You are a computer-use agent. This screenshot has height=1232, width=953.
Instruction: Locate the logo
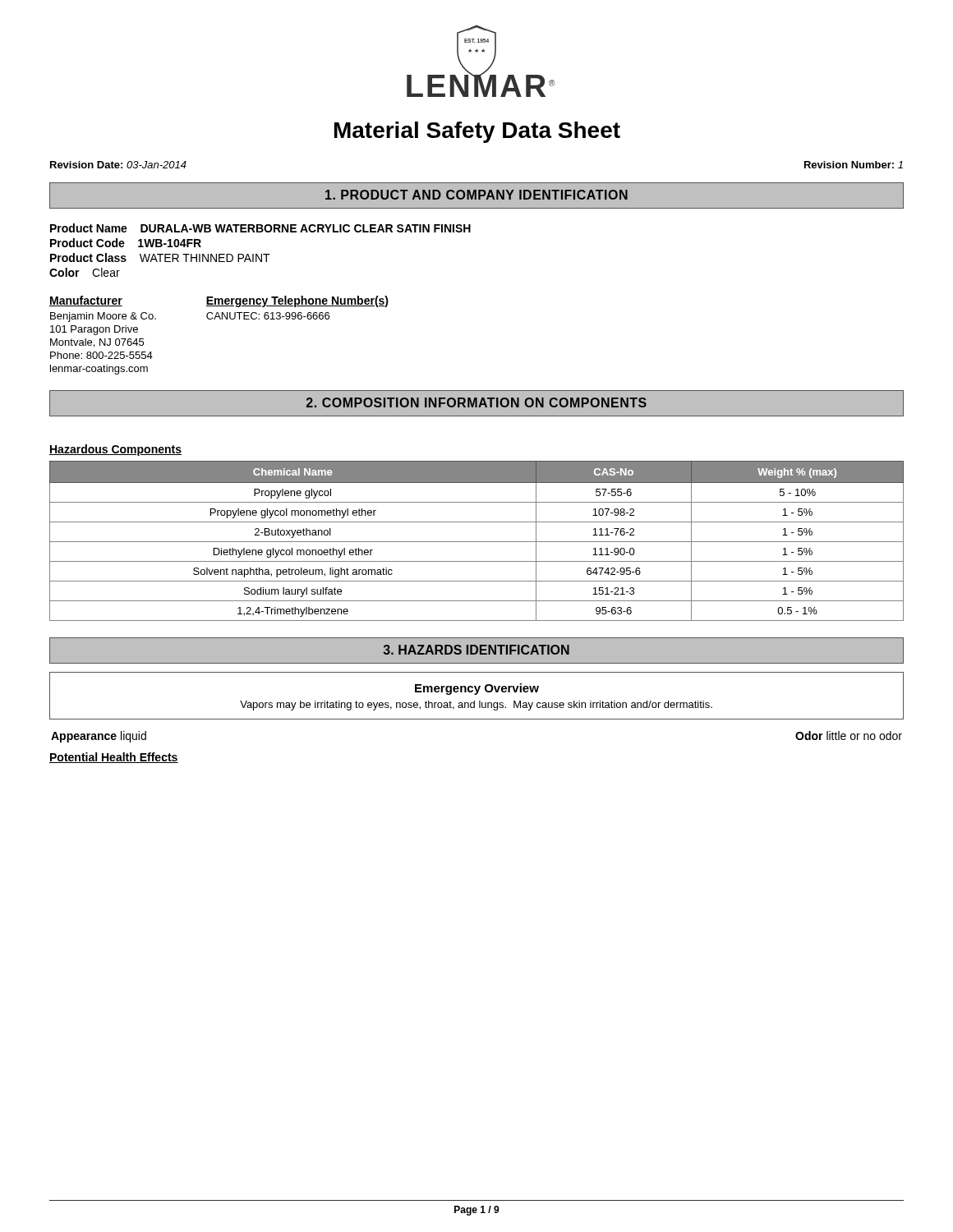[476, 67]
